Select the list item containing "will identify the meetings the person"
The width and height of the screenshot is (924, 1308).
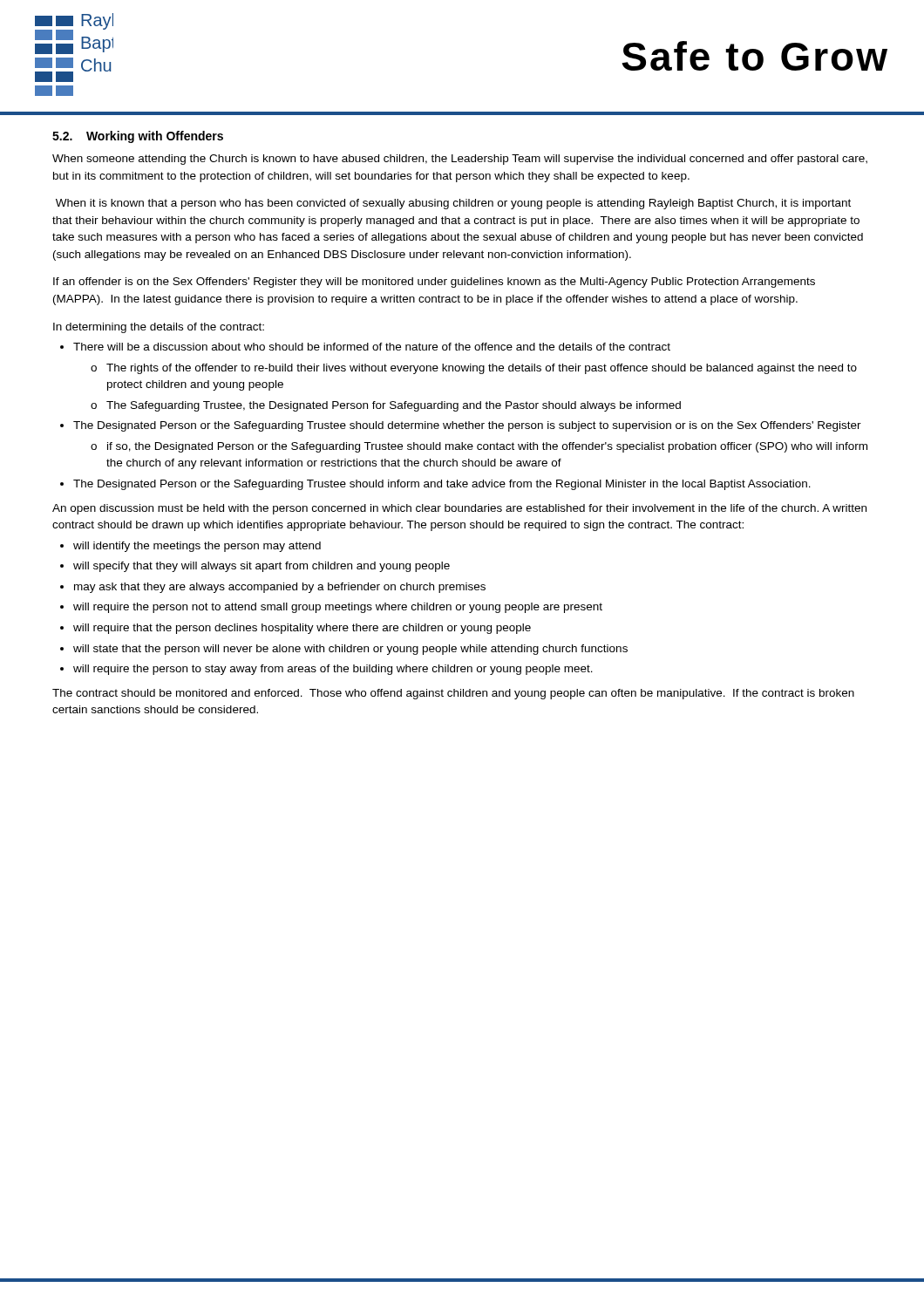point(462,607)
